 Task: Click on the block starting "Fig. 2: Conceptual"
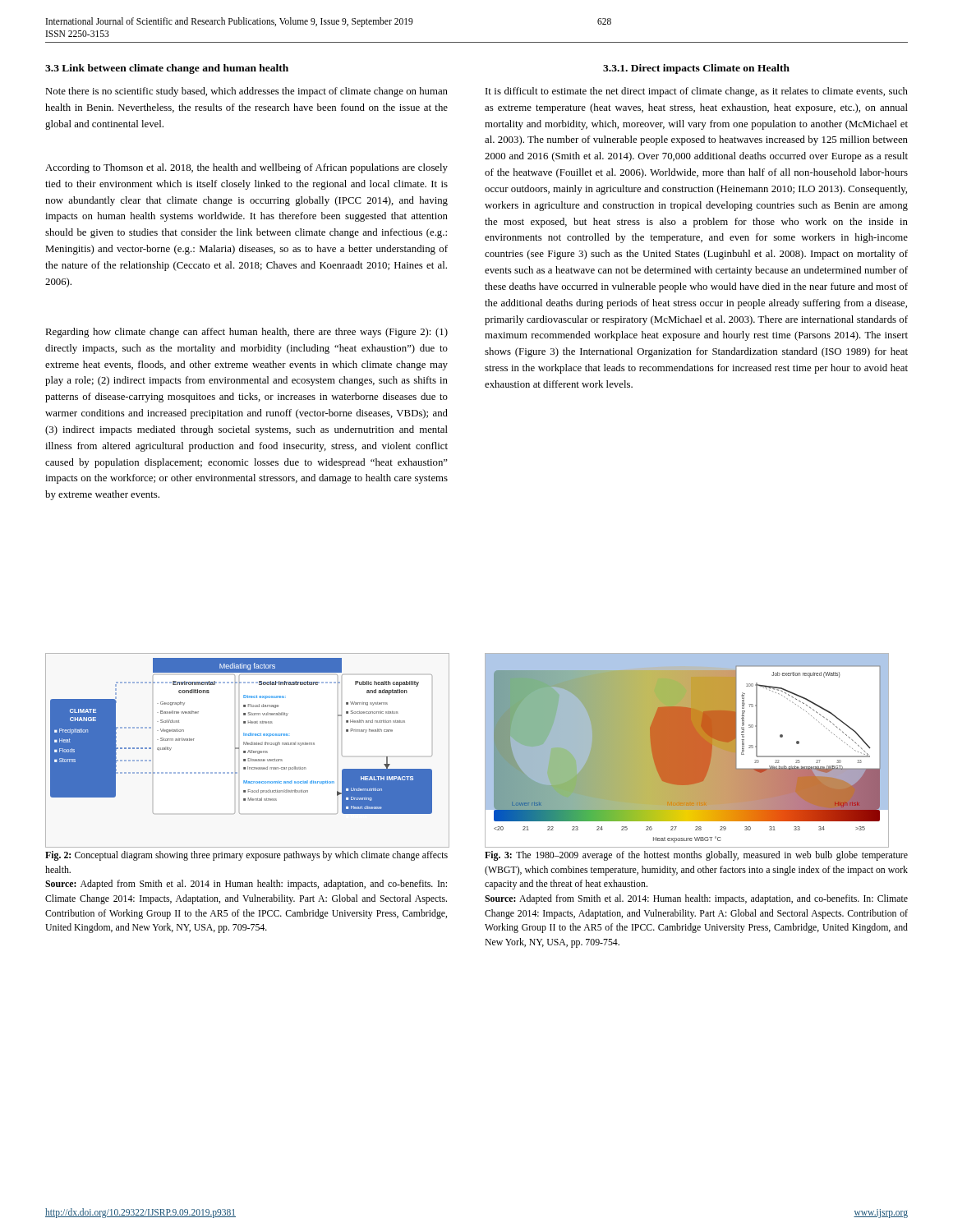[246, 891]
